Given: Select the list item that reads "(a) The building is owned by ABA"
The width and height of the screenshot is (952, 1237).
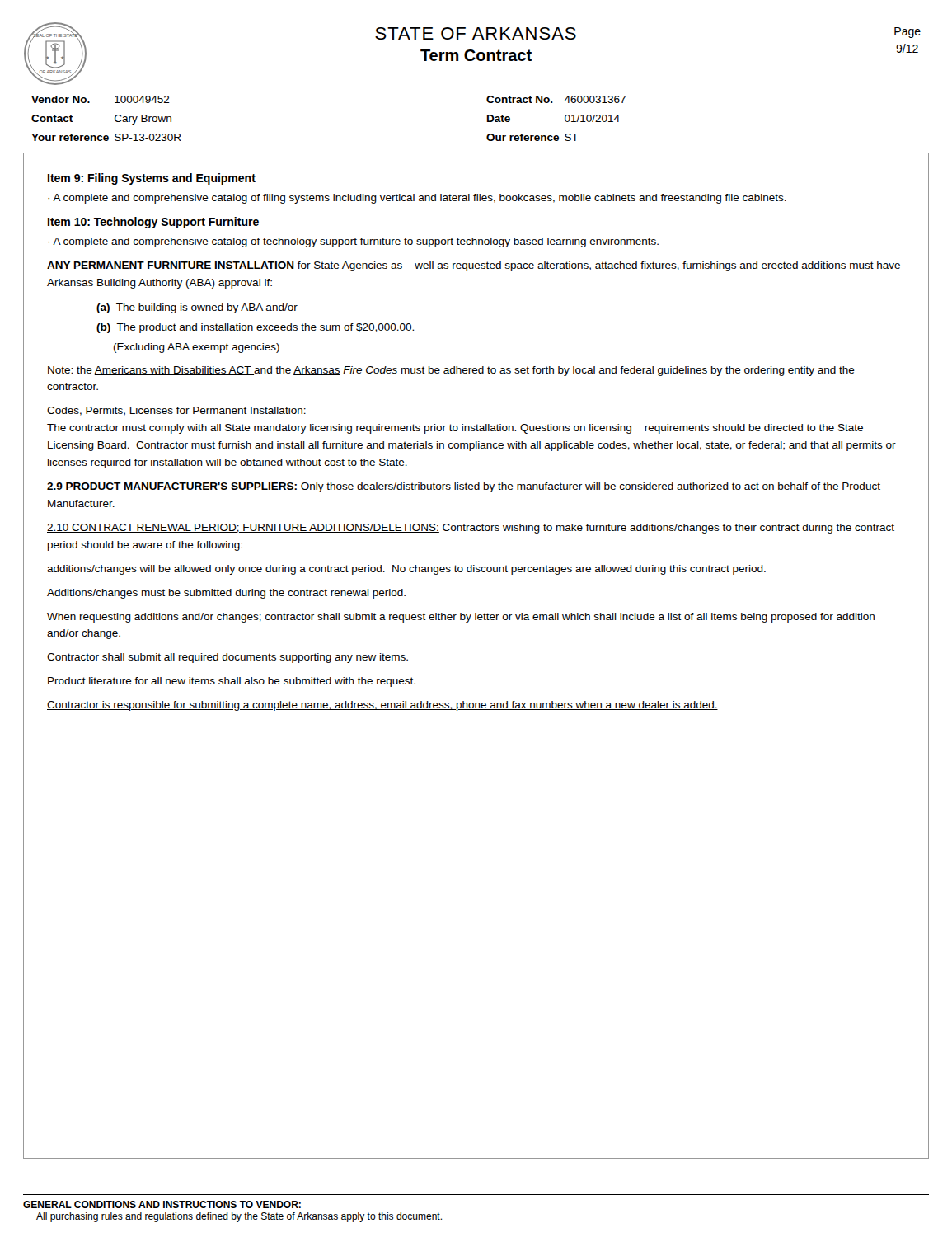Looking at the screenshot, I should point(197,308).
